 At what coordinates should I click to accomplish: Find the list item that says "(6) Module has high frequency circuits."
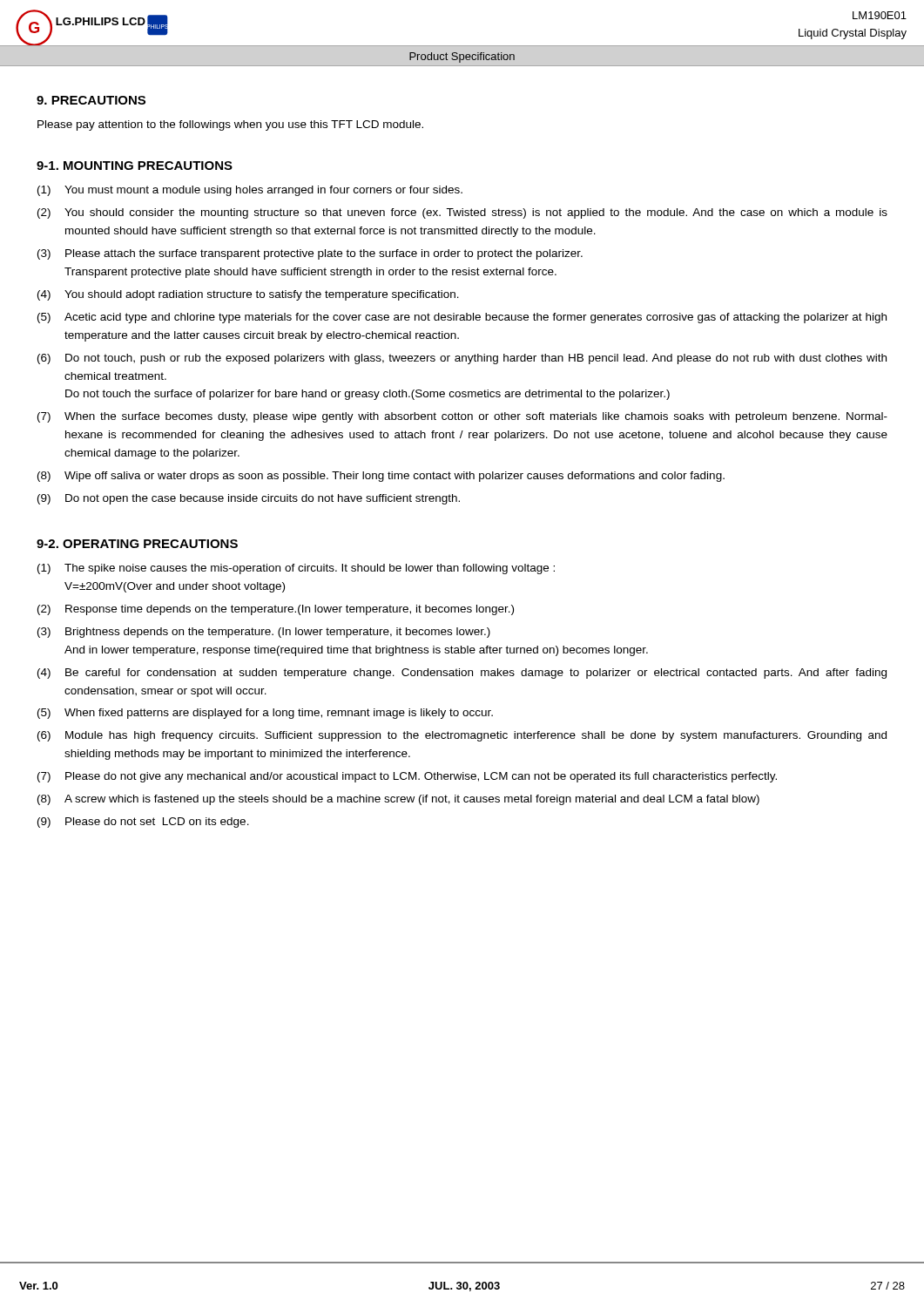[x=462, y=745]
